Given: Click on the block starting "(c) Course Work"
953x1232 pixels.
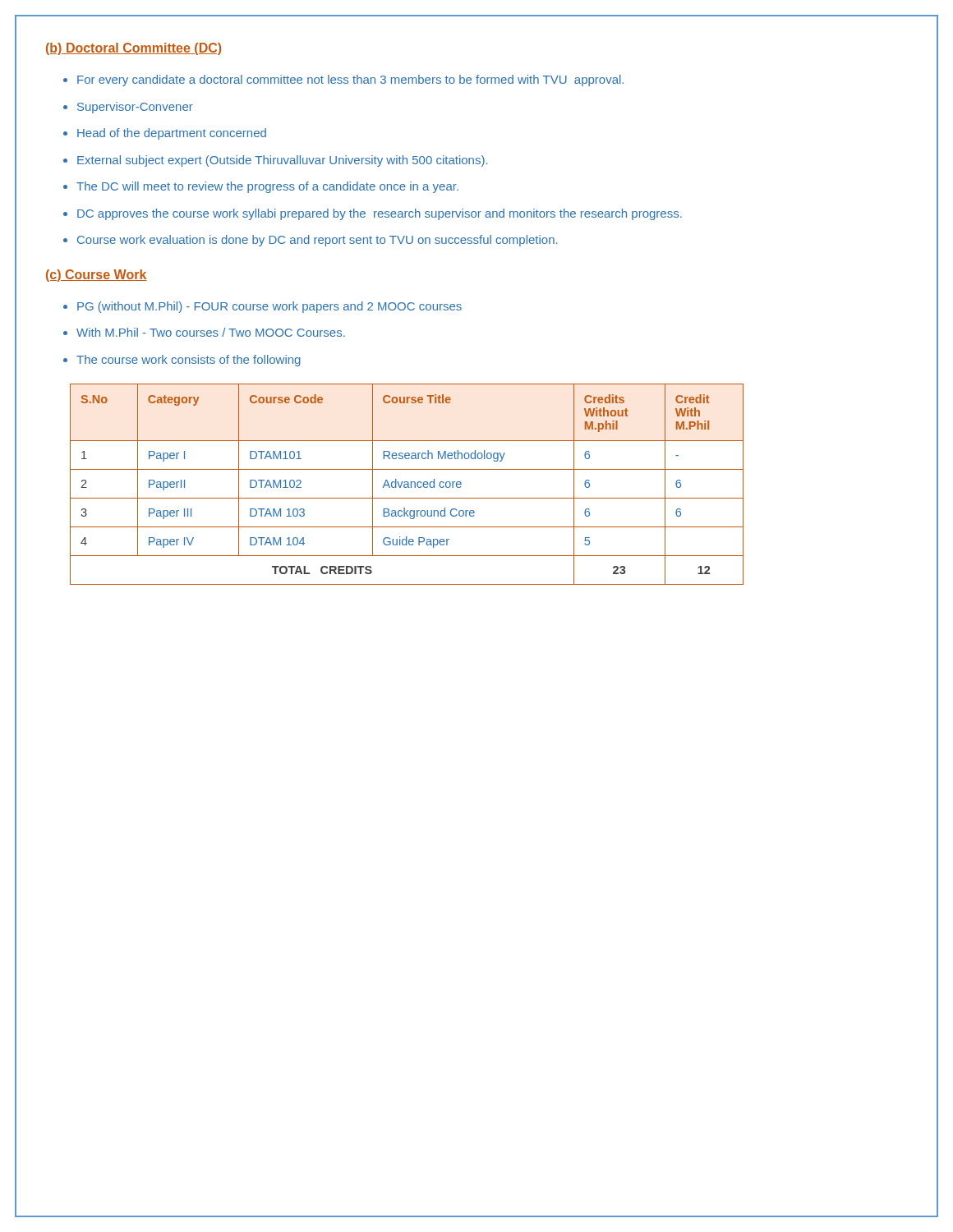Looking at the screenshot, I should (x=96, y=274).
